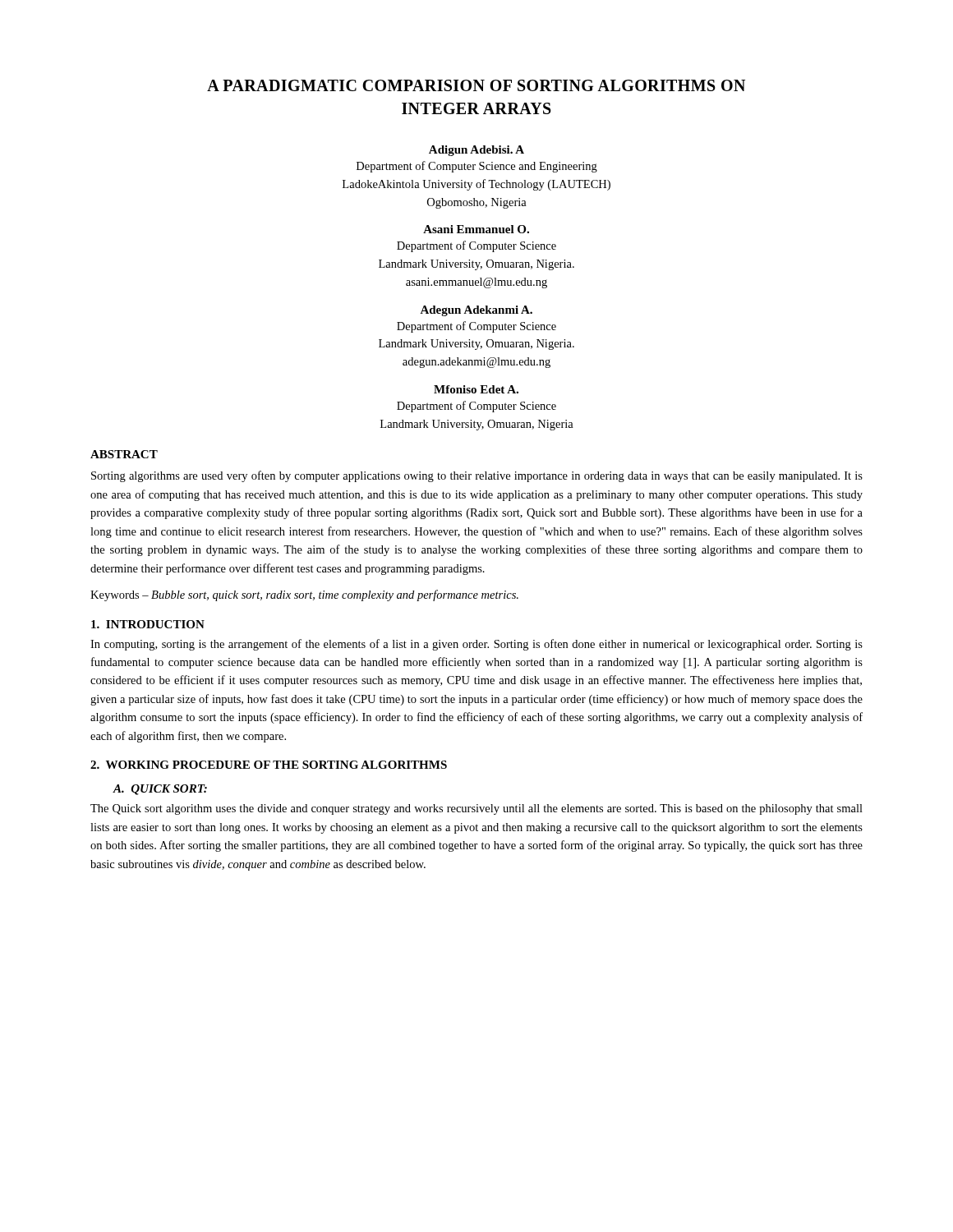Screen dimensions: 1232x953
Task: Locate the passage starting "1. INTRODUCTION"
Action: [147, 624]
